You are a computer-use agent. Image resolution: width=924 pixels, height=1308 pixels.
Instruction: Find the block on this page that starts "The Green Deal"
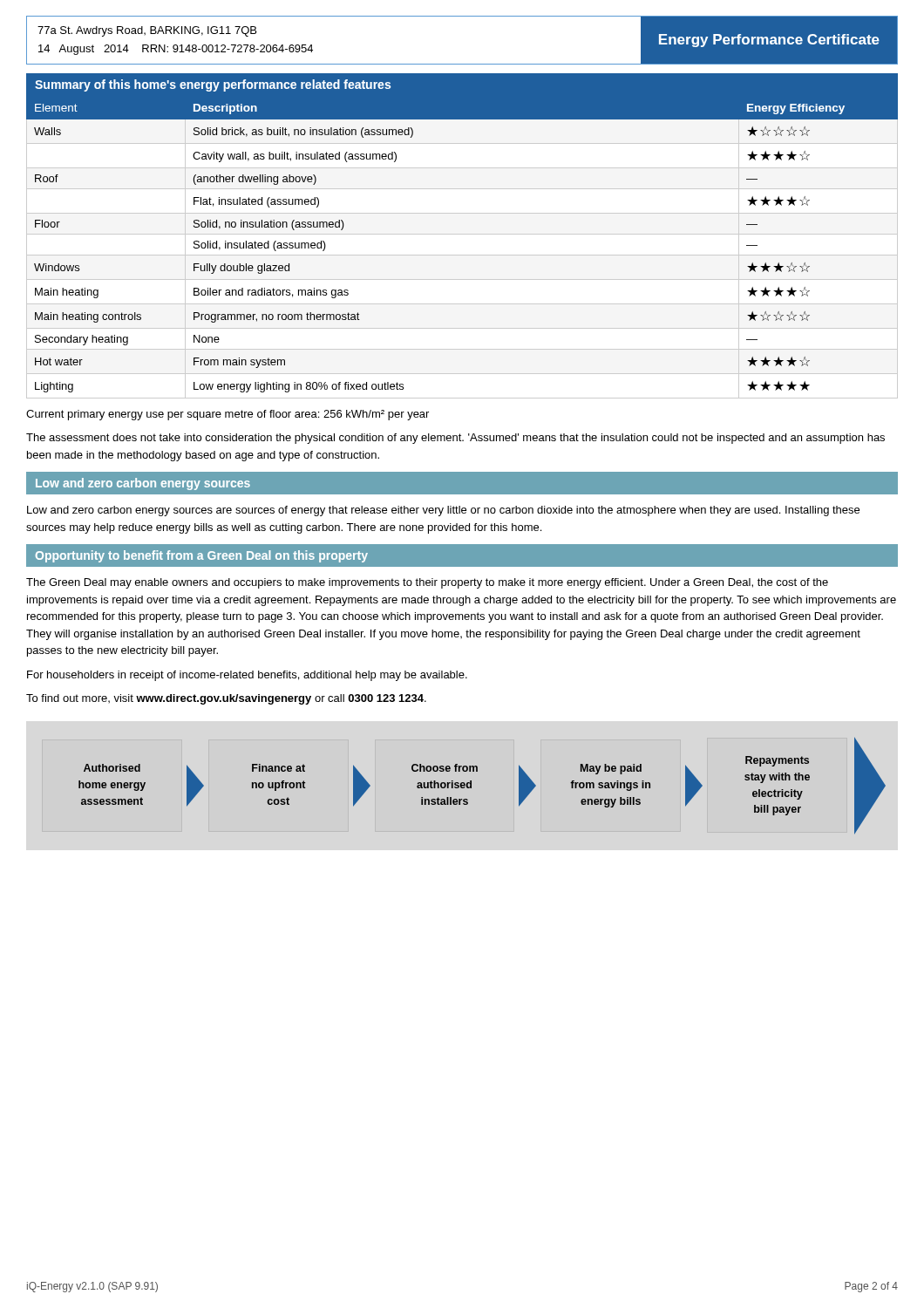[x=461, y=616]
